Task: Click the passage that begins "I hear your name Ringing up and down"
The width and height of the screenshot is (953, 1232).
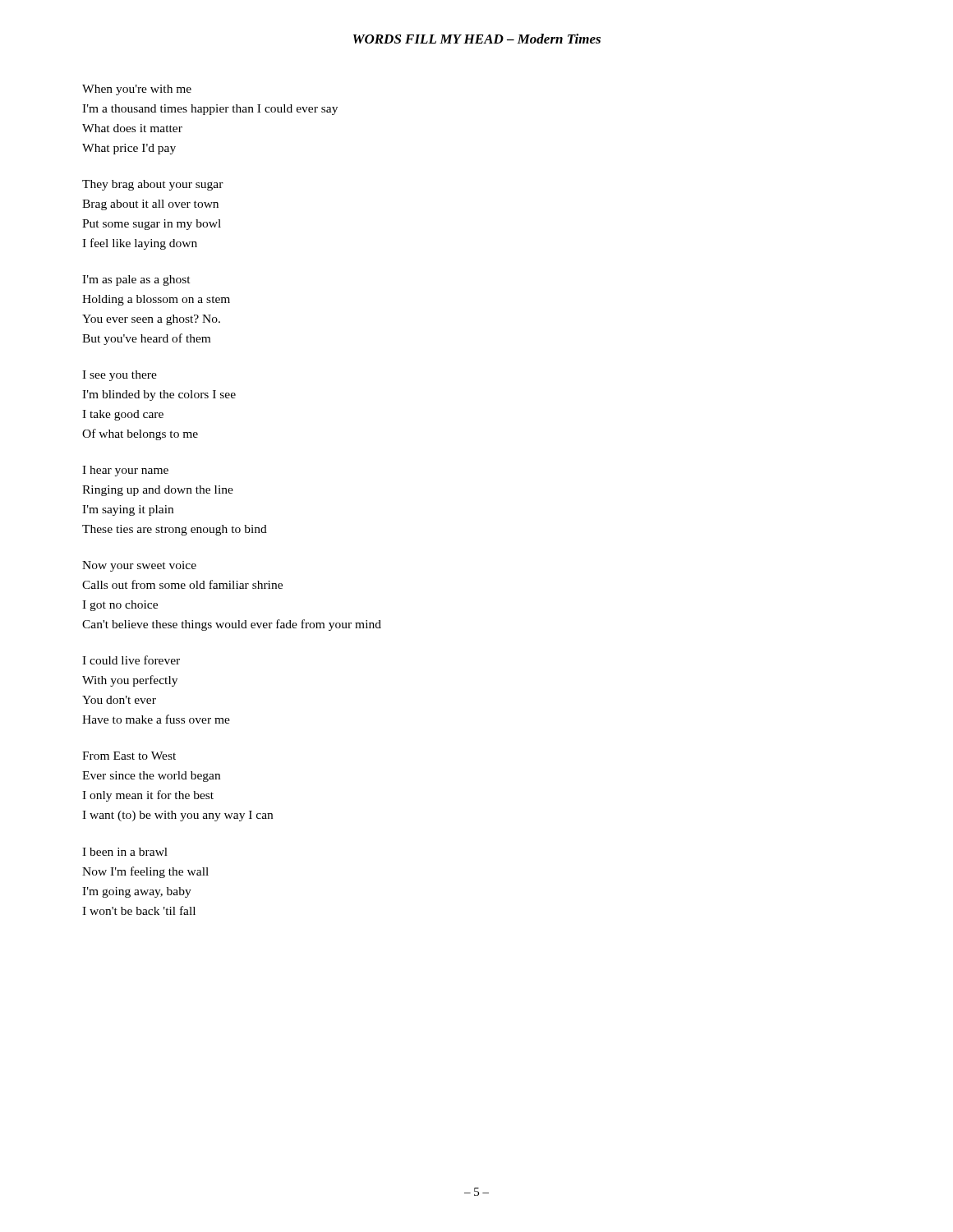Action: pos(174,499)
